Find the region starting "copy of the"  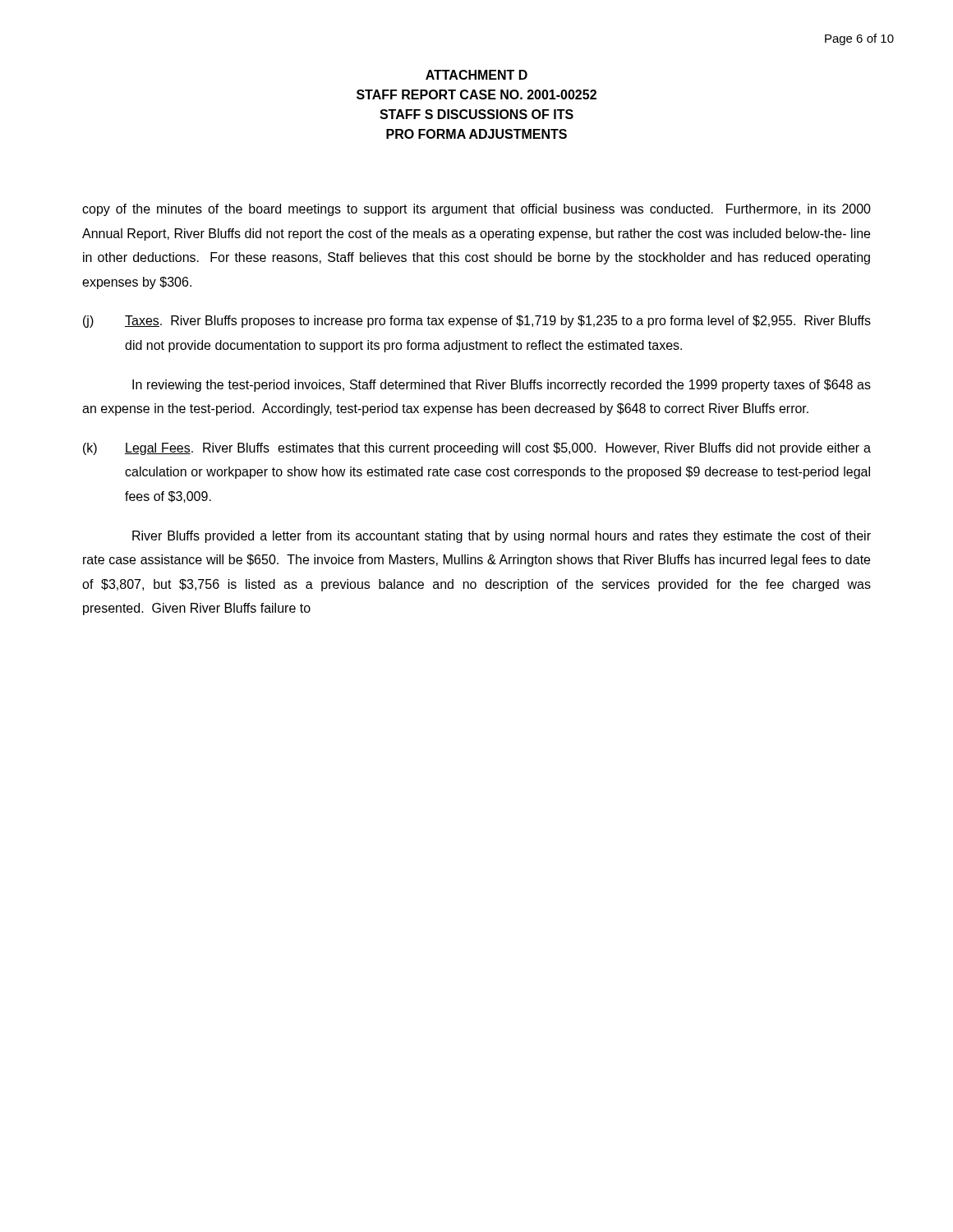pos(476,245)
